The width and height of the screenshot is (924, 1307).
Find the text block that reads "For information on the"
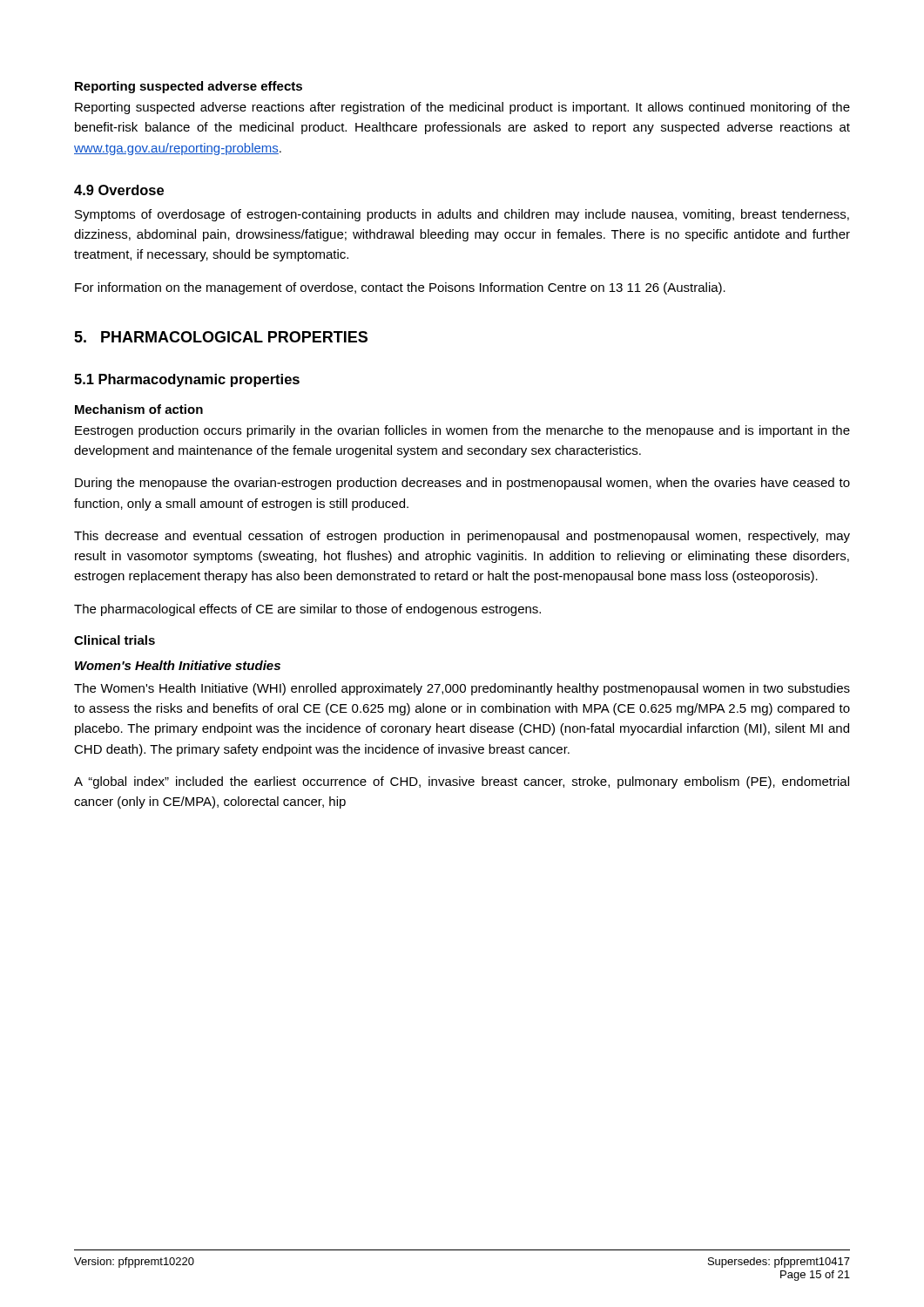tap(462, 287)
